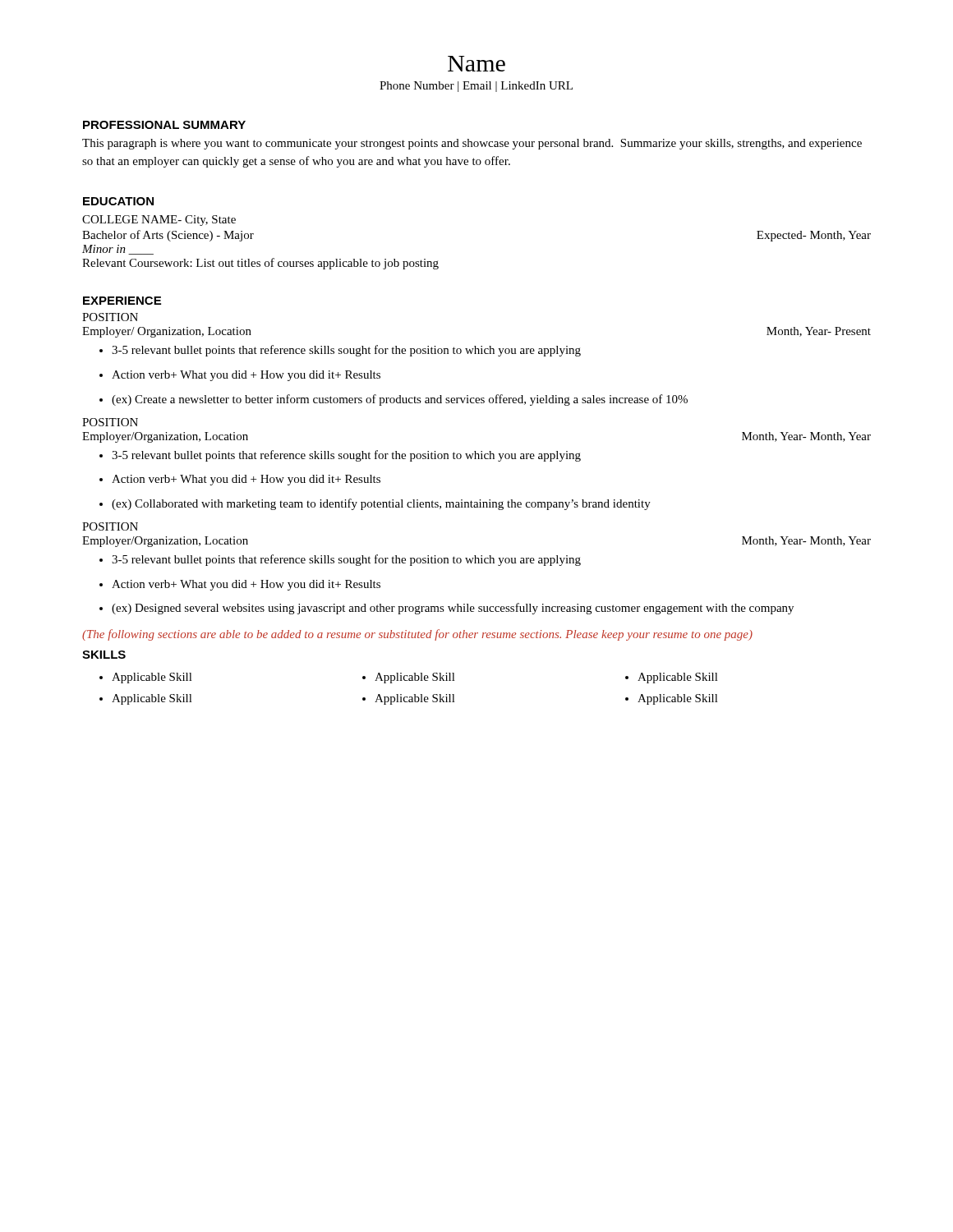The width and height of the screenshot is (953, 1232).
Task: Select the text block that reads "Phone Number | Email |"
Action: coord(476,85)
